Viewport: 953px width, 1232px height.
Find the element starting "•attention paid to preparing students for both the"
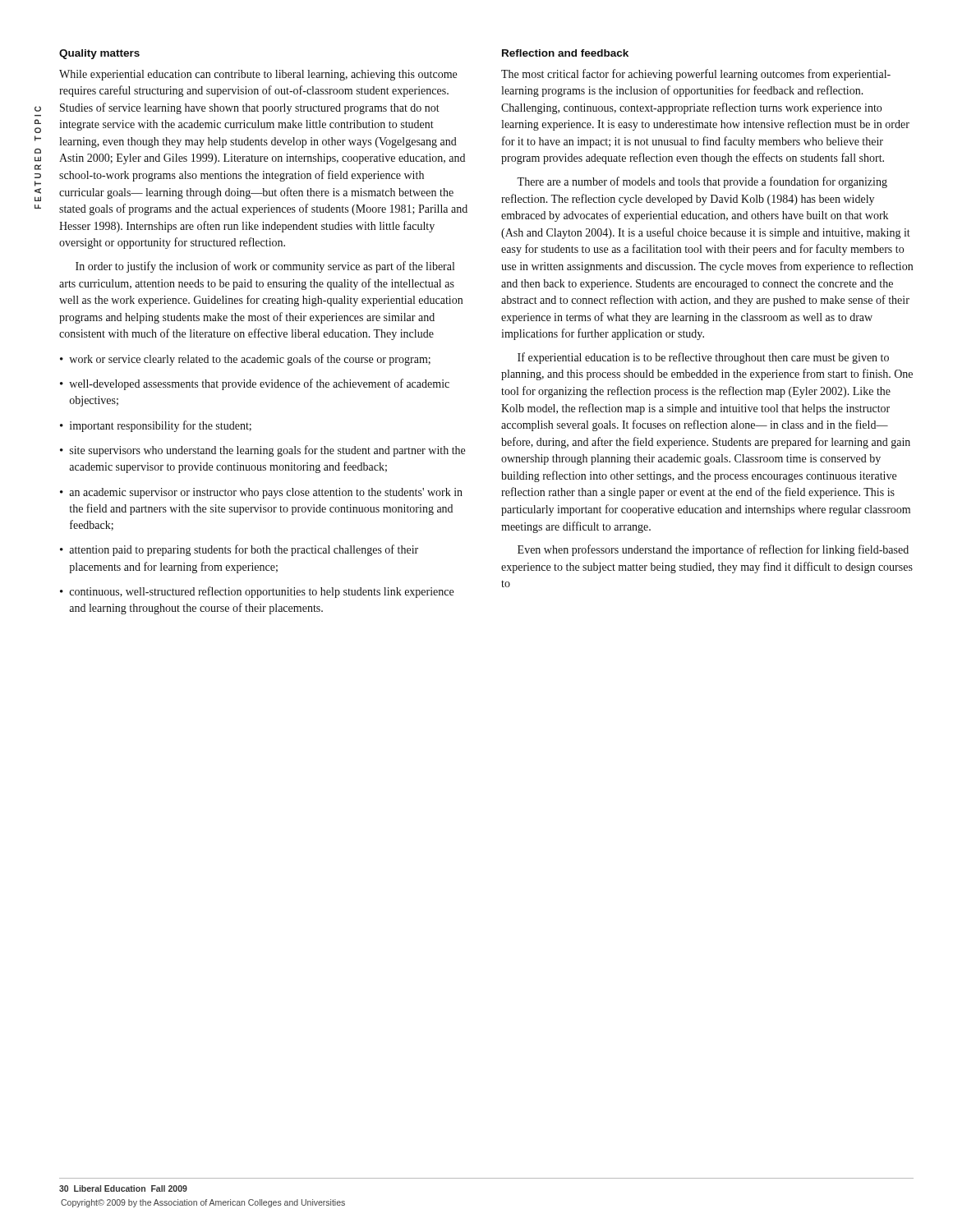pos(265,559)
